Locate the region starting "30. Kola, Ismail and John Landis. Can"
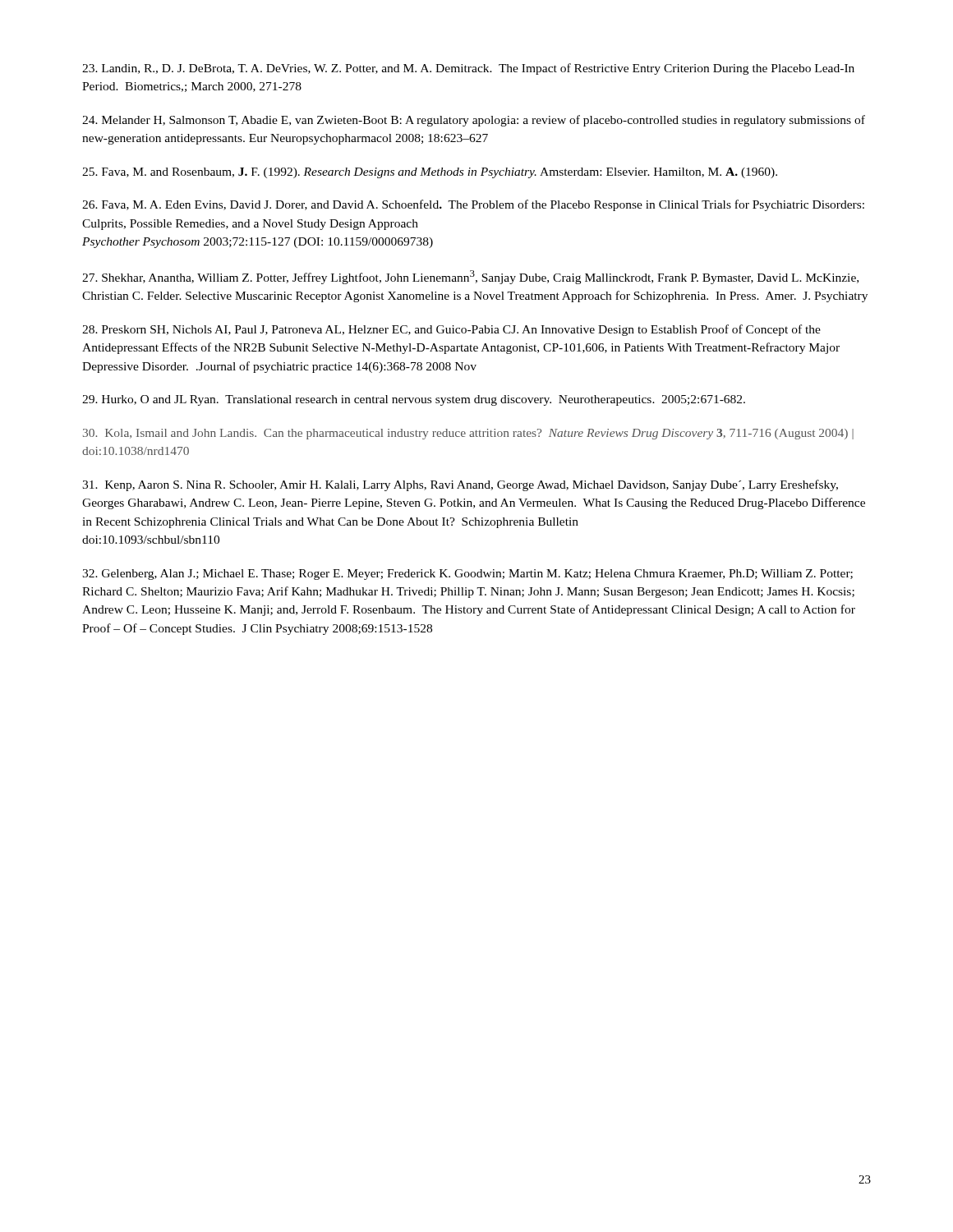 coord(468,441)
